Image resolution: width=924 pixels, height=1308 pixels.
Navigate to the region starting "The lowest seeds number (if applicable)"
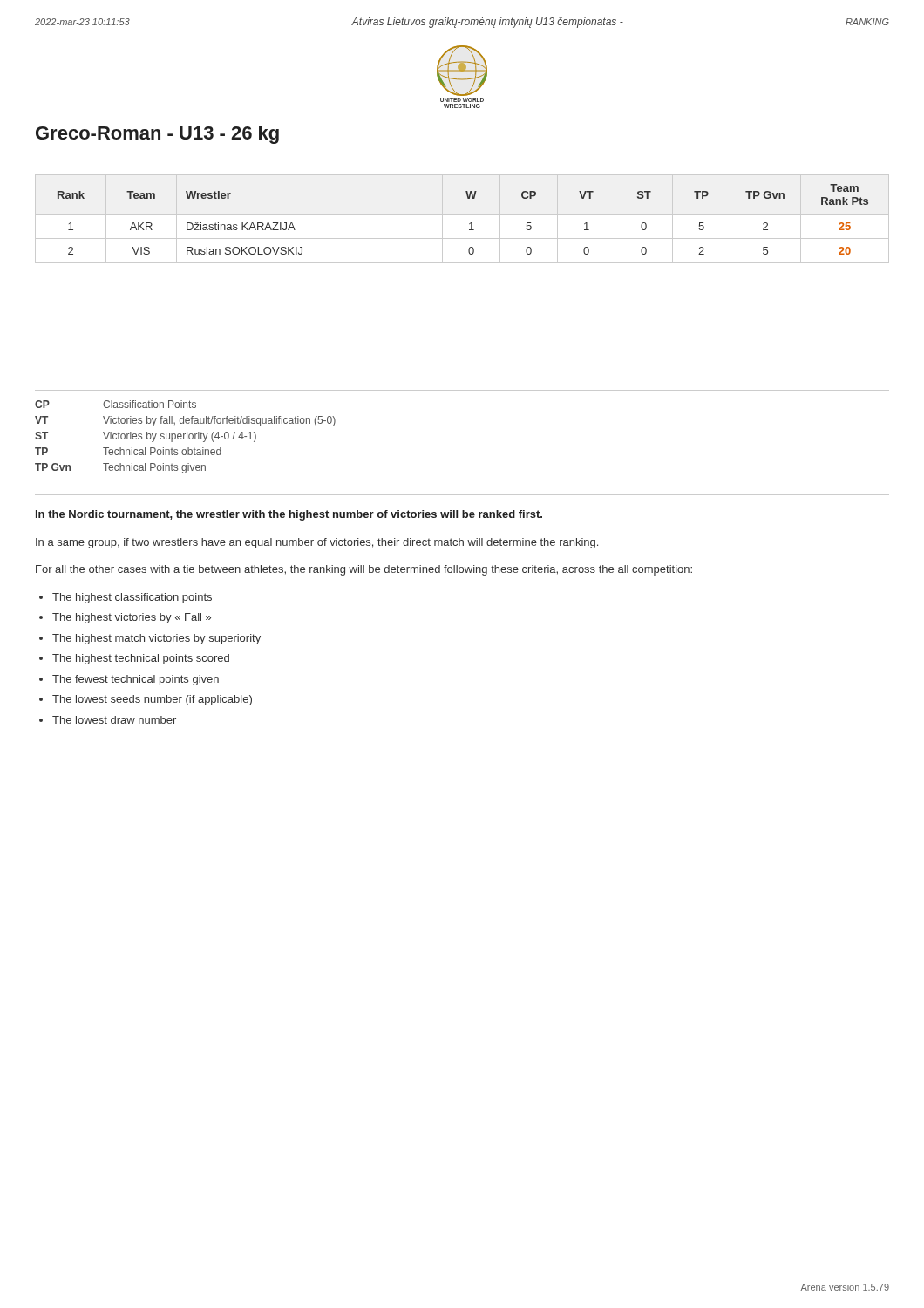tap(152, 699)
